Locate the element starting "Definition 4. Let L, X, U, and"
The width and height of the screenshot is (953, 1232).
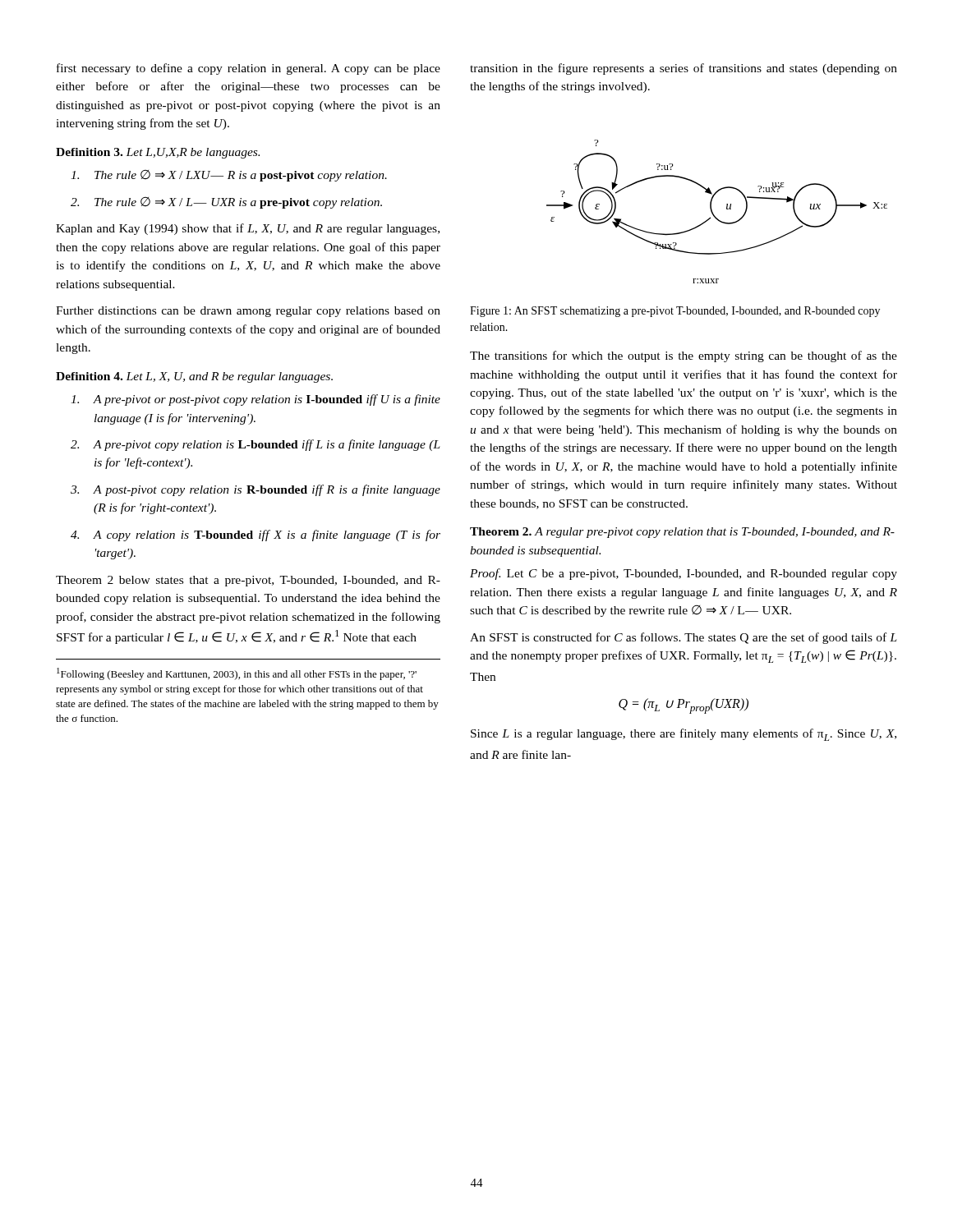tap(195, 375)
